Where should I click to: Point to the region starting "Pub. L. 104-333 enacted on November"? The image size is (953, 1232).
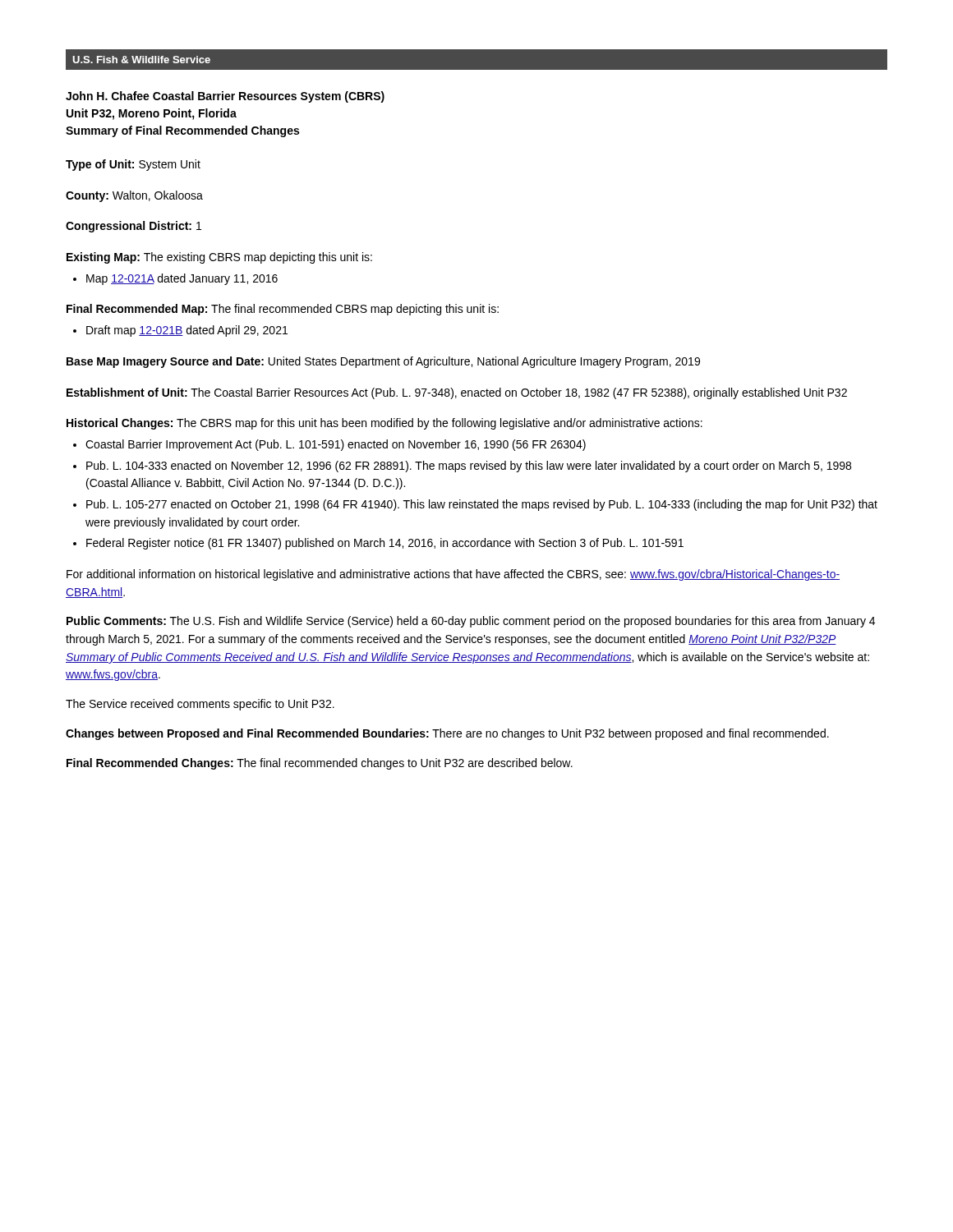[476, 475]
